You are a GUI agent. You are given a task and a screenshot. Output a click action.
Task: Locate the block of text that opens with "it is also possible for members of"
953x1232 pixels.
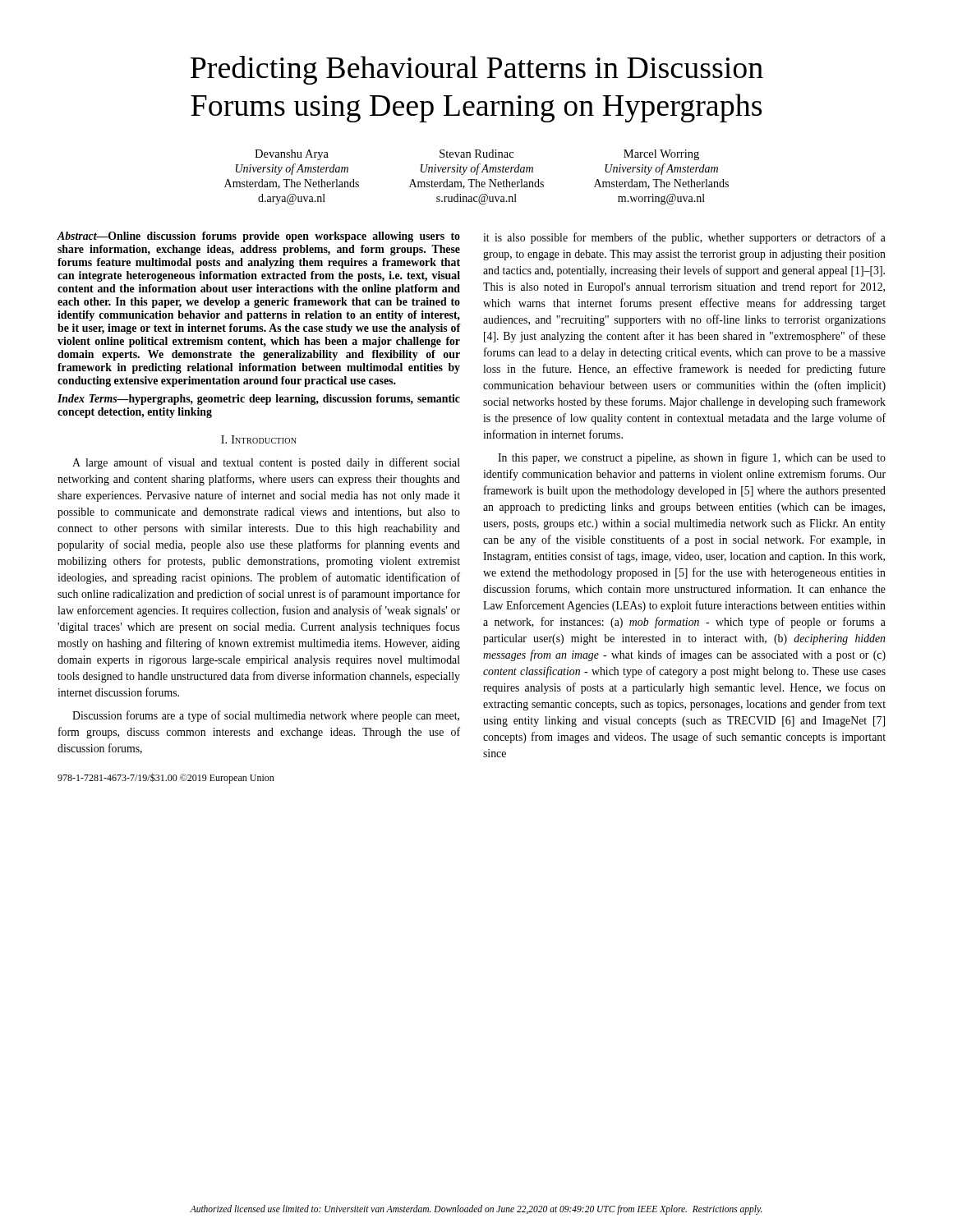pyautogui.click(x=684, y=496)
